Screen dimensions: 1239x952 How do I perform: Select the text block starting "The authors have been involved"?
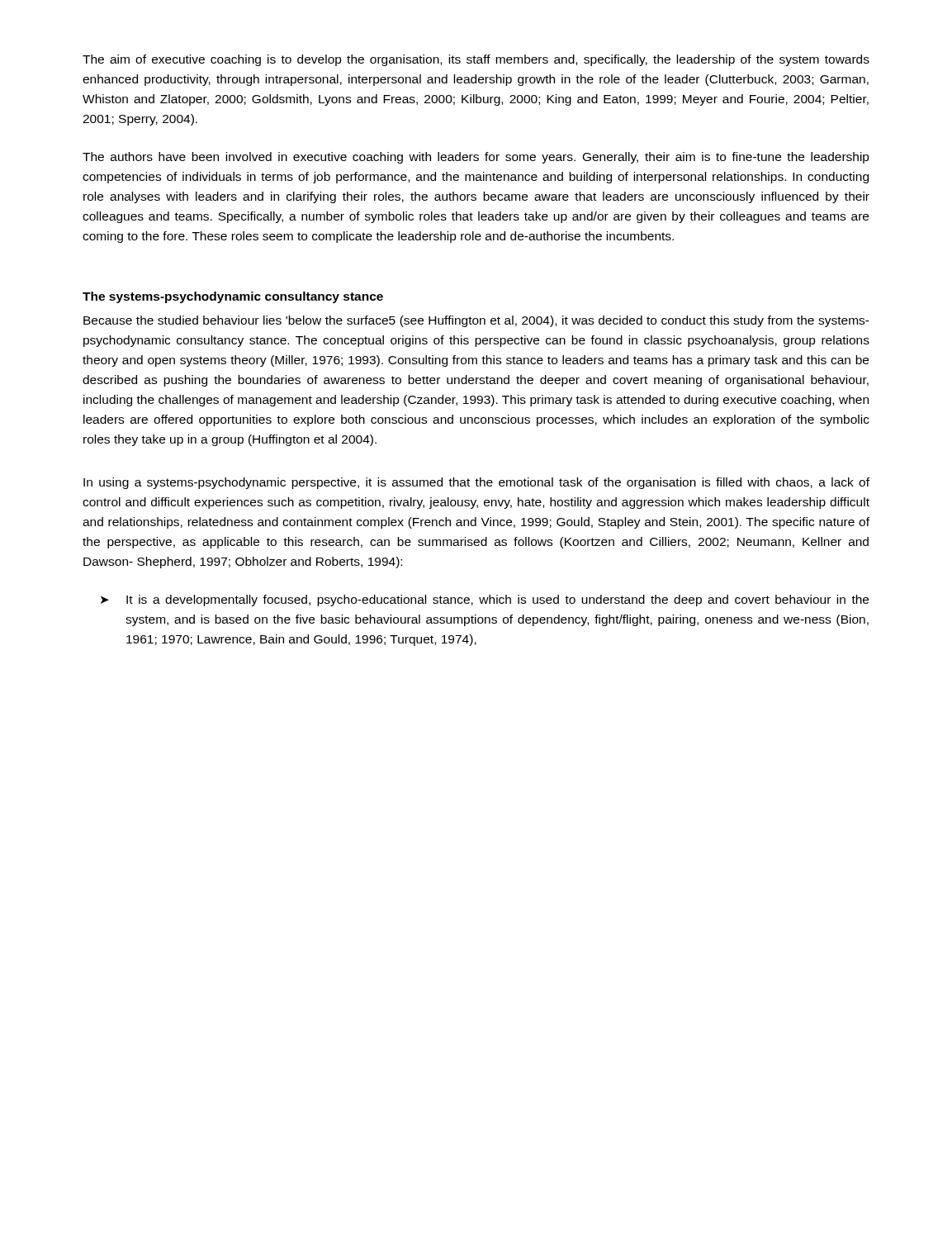(x=476, y=196)
